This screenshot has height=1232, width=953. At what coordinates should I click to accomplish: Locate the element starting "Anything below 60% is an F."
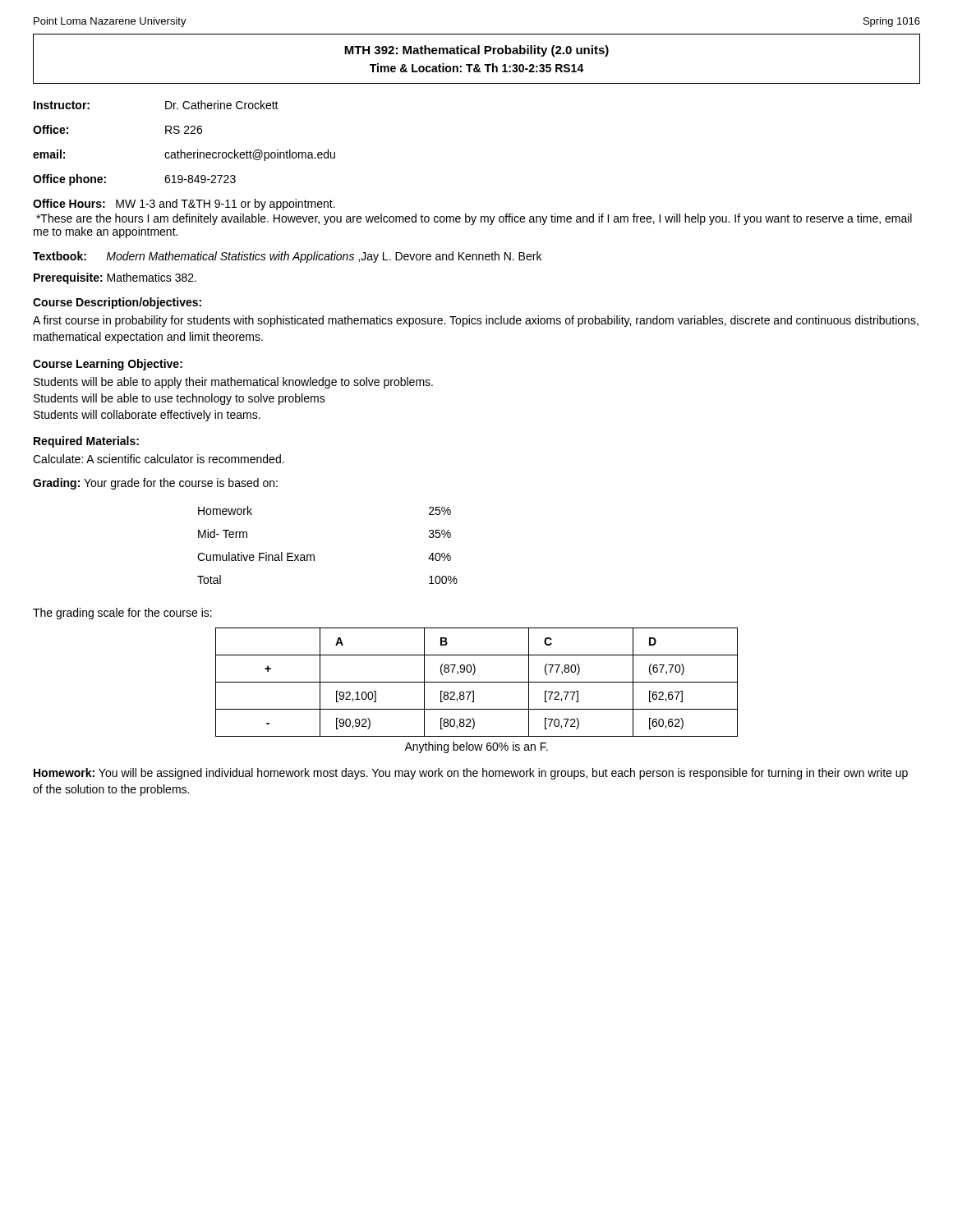pyautogui.click(x=476, y=746)
